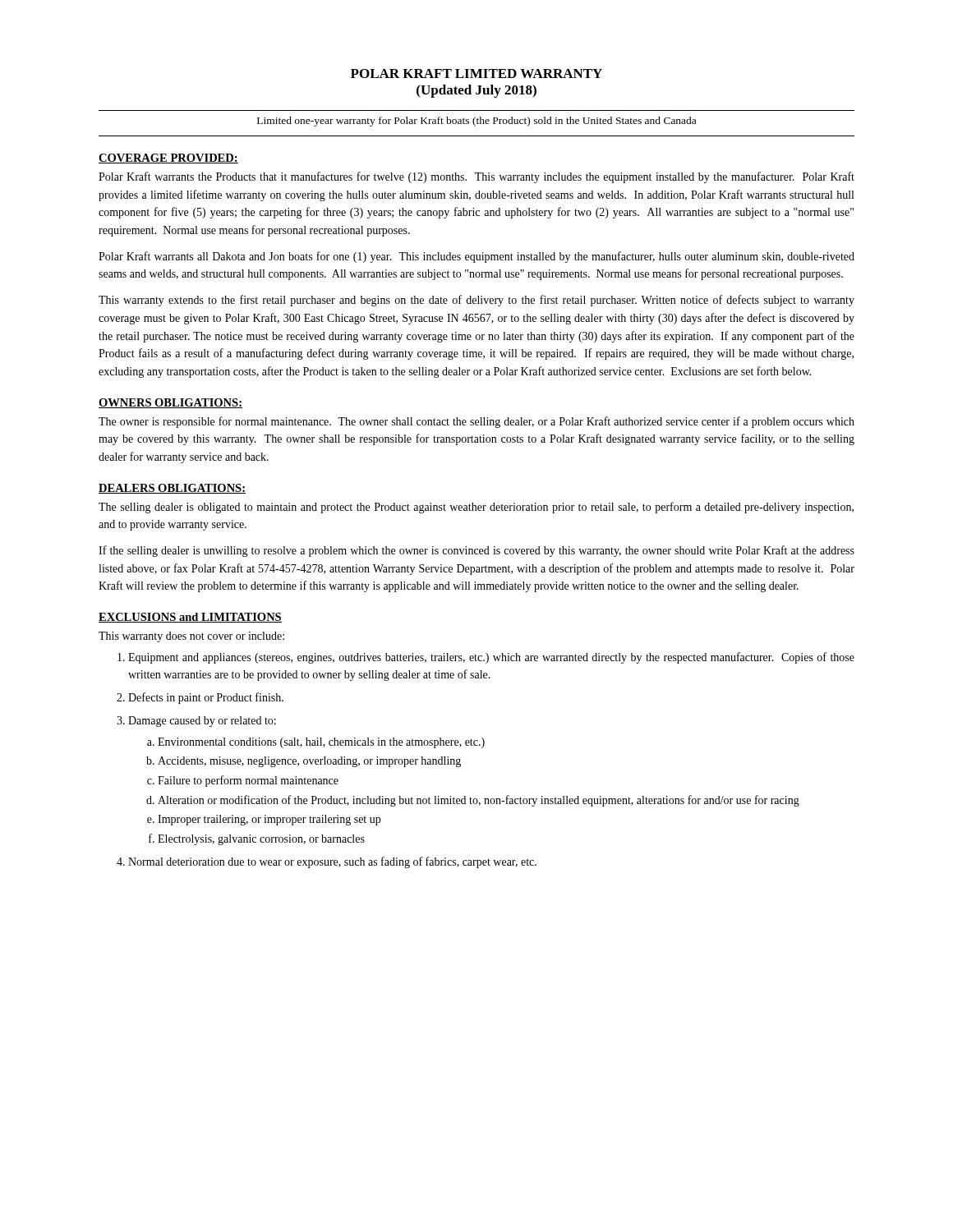The image size is (953, 1232).
Task: Locate the region starting "COVERAGE PROVIDED:"
Action: click(168, 158)
